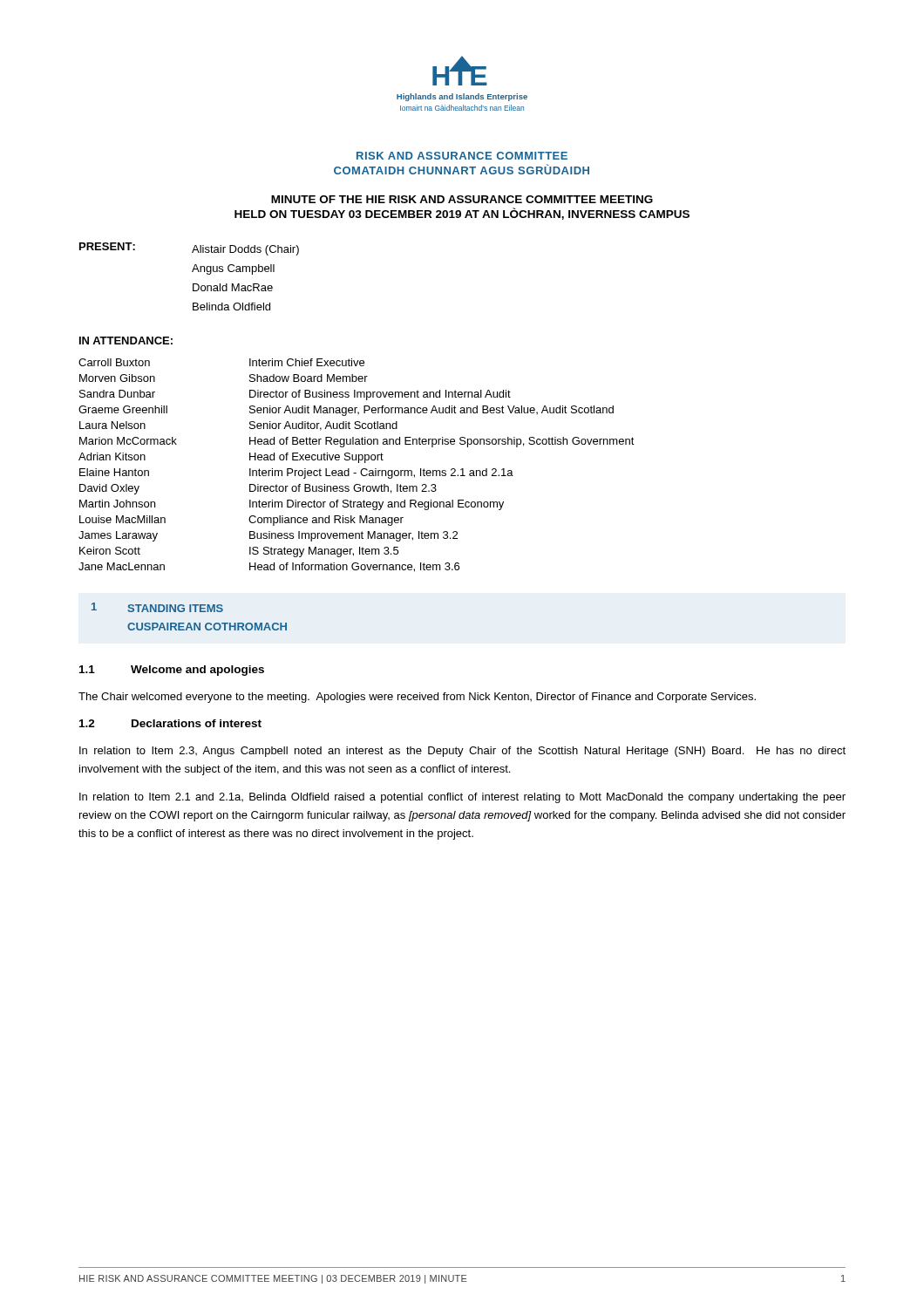Find the region starting "1.1Welcome and apologies"
The image size is (924, 1308).
pyautogui.click(x=172, y=669)
